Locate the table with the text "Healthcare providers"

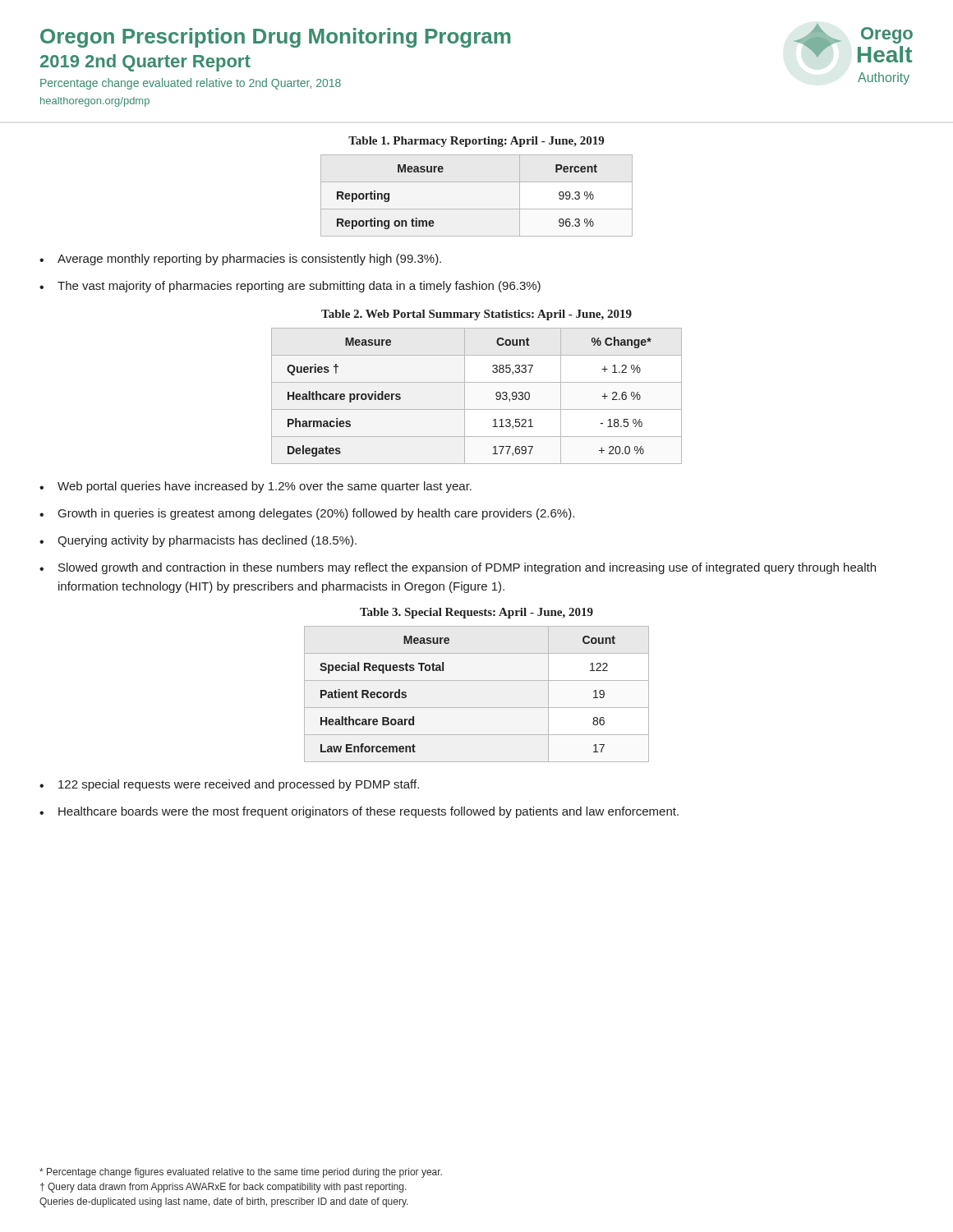(x=476, y=396)
